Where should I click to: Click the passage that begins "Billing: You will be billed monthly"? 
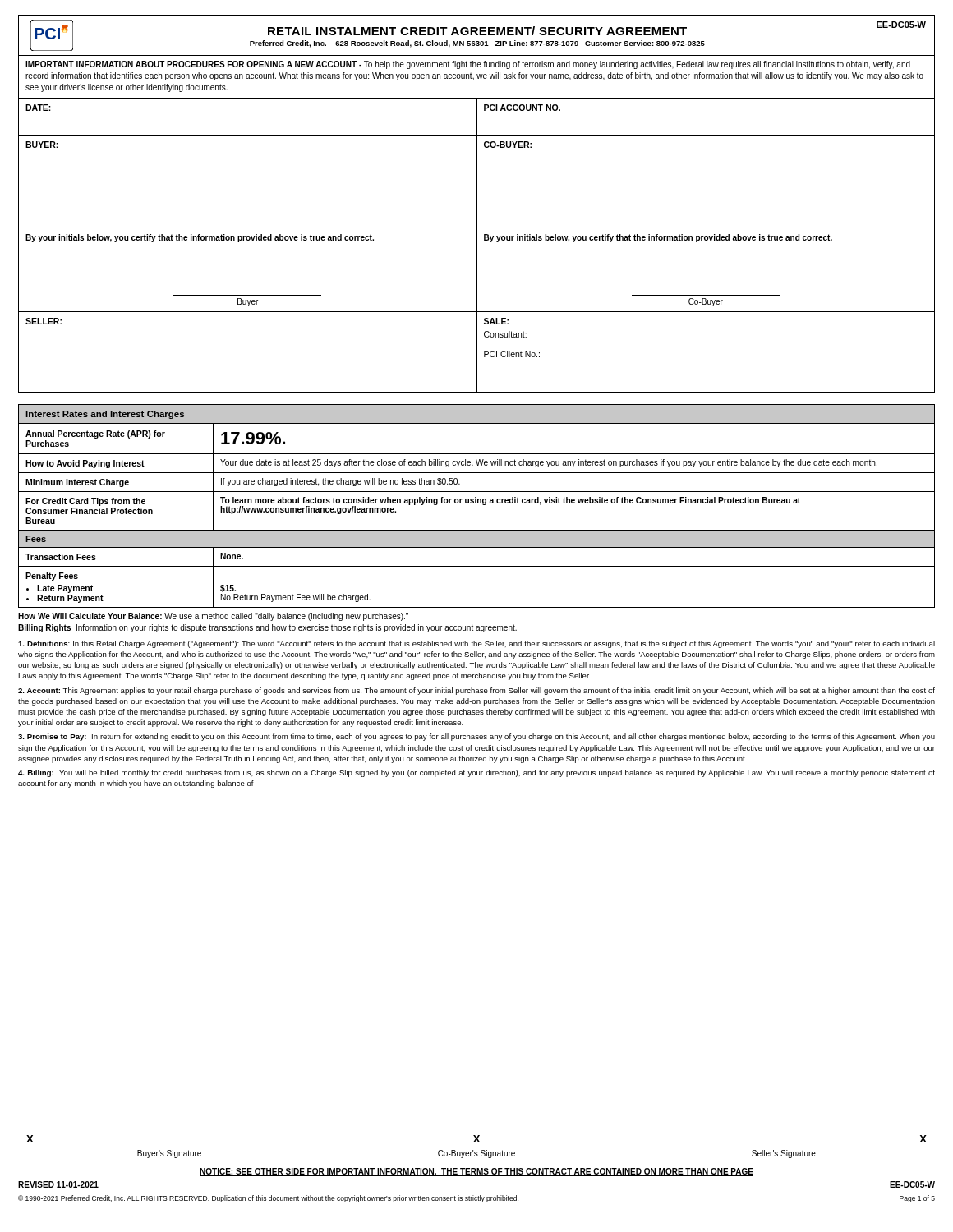(x=476, y=778)
